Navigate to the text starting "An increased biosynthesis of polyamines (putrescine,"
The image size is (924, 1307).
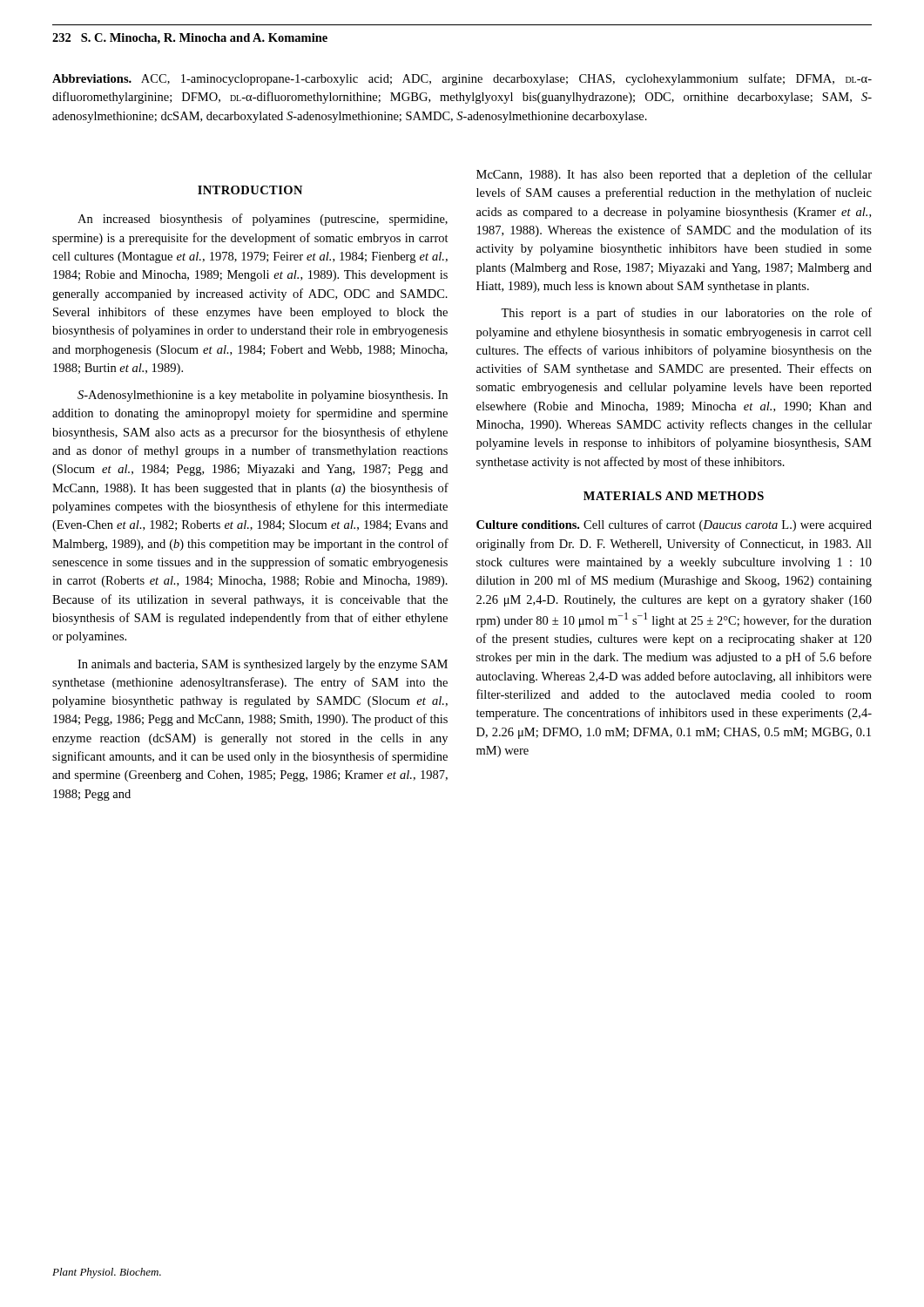coord(250,507)
